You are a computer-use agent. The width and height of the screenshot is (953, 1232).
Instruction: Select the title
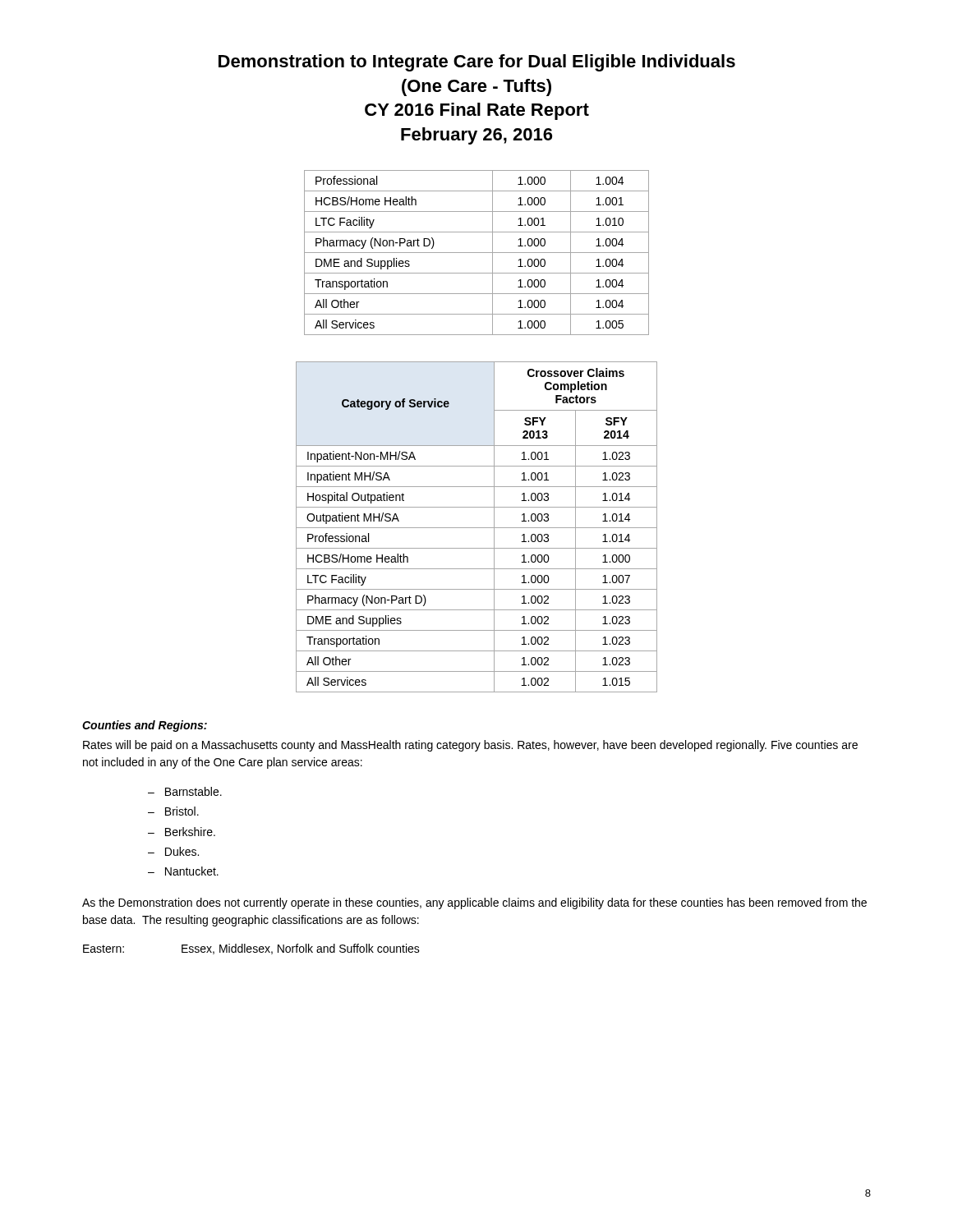tap(476, 98)
